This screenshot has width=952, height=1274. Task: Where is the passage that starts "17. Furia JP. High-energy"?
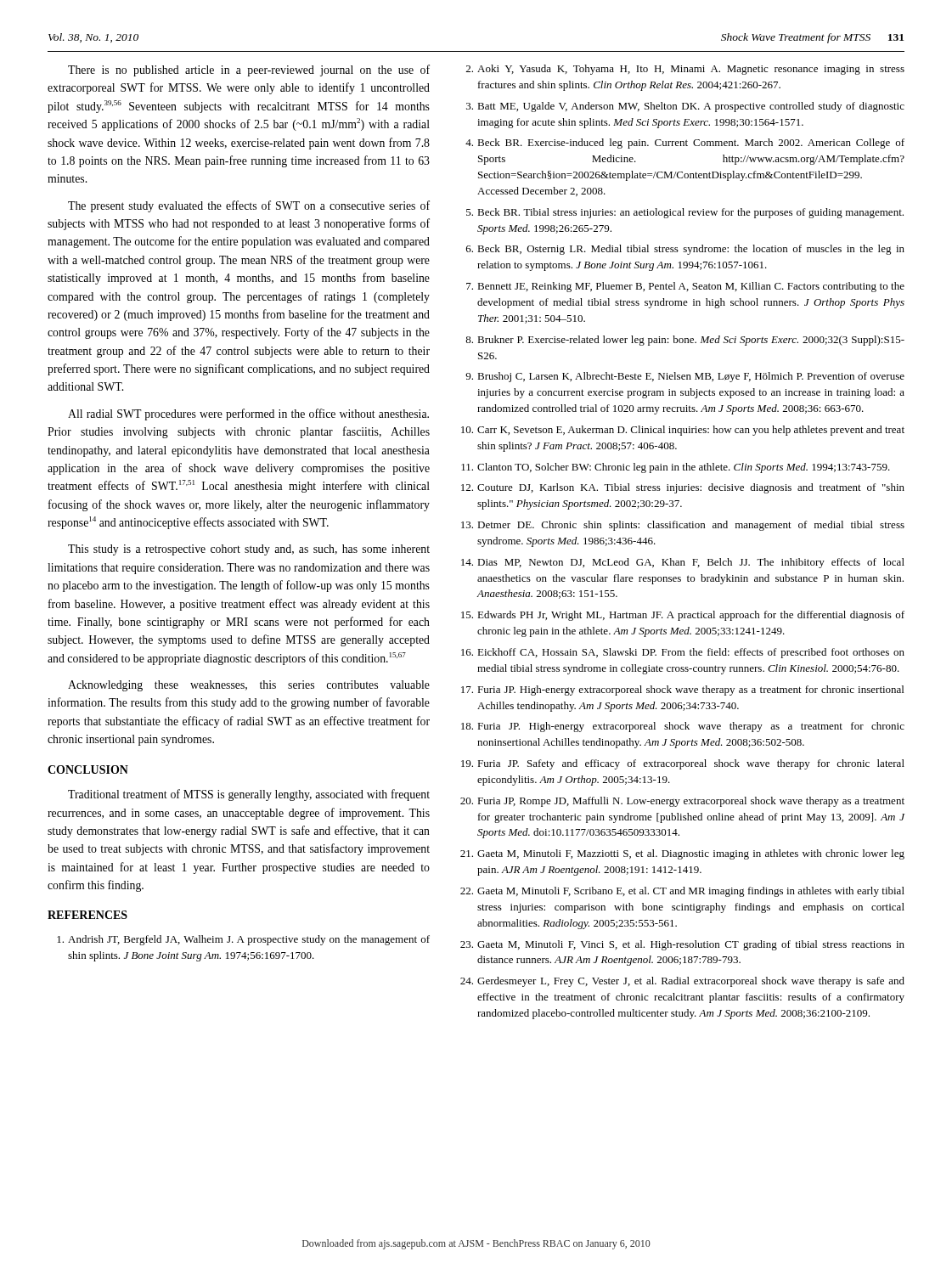[x=681, y=698]
